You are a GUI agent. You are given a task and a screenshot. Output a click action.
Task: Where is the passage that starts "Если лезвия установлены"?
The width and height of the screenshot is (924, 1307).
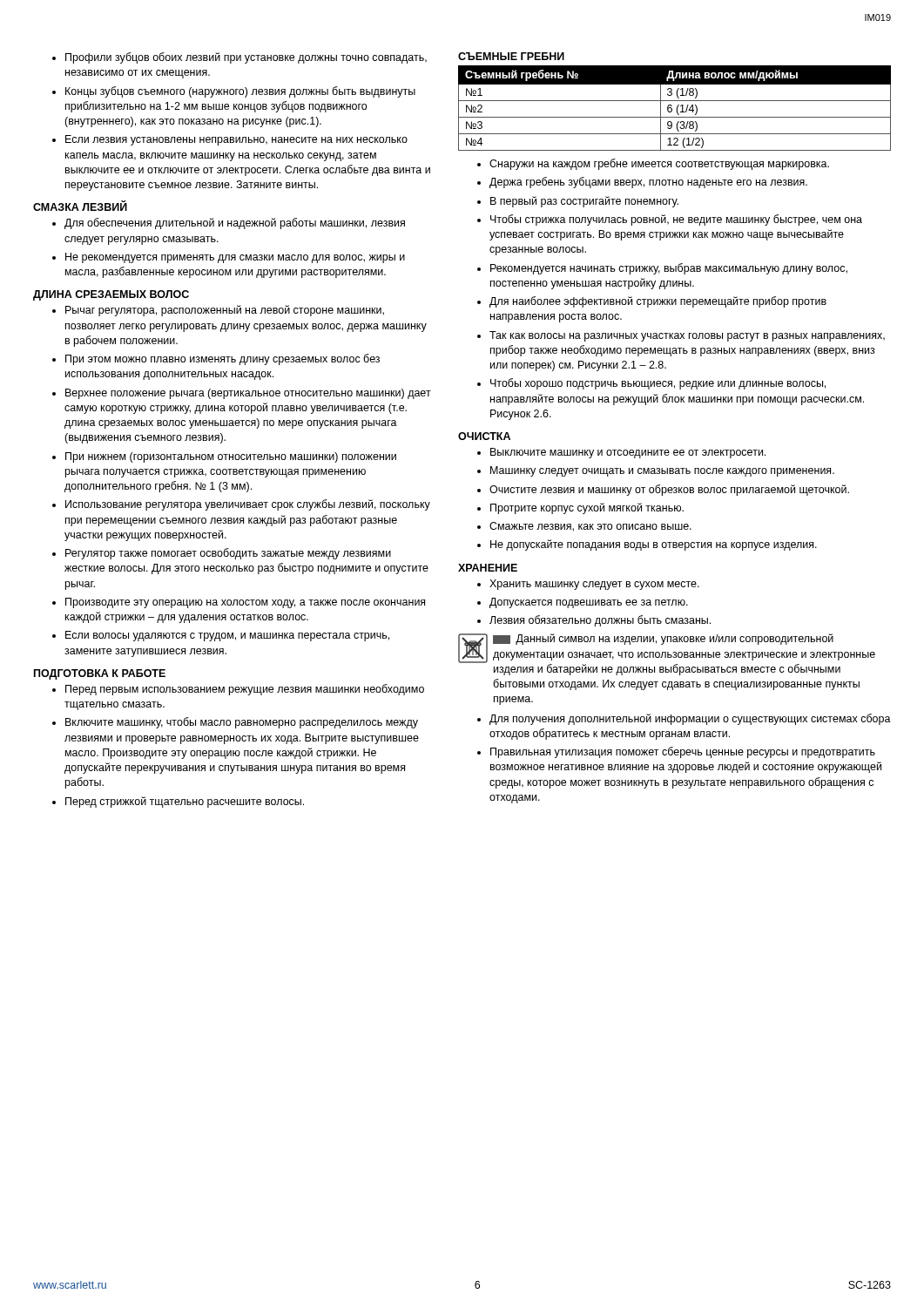[x=248, y=162]
